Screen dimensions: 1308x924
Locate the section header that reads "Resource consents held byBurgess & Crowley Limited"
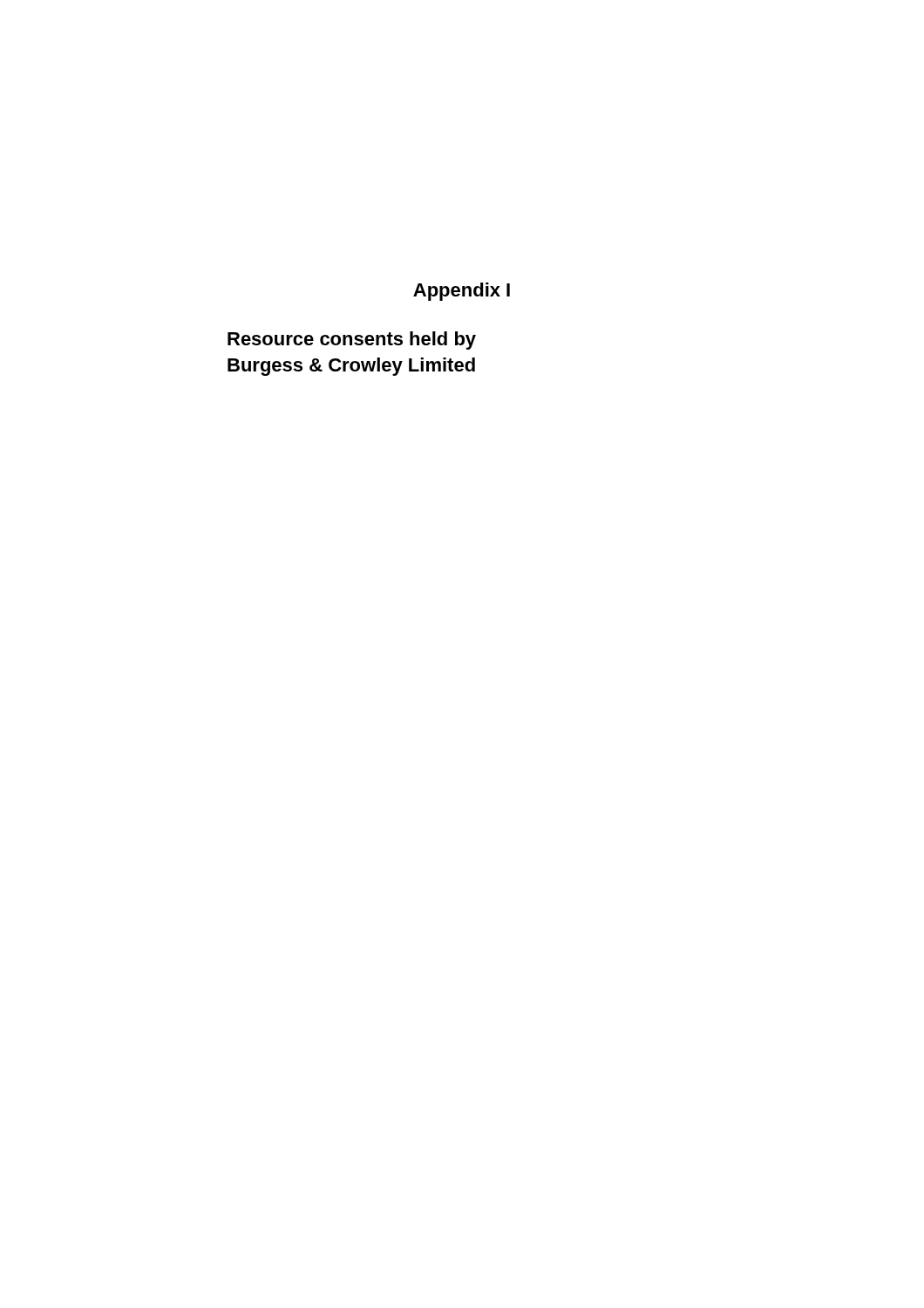(351, 352)
